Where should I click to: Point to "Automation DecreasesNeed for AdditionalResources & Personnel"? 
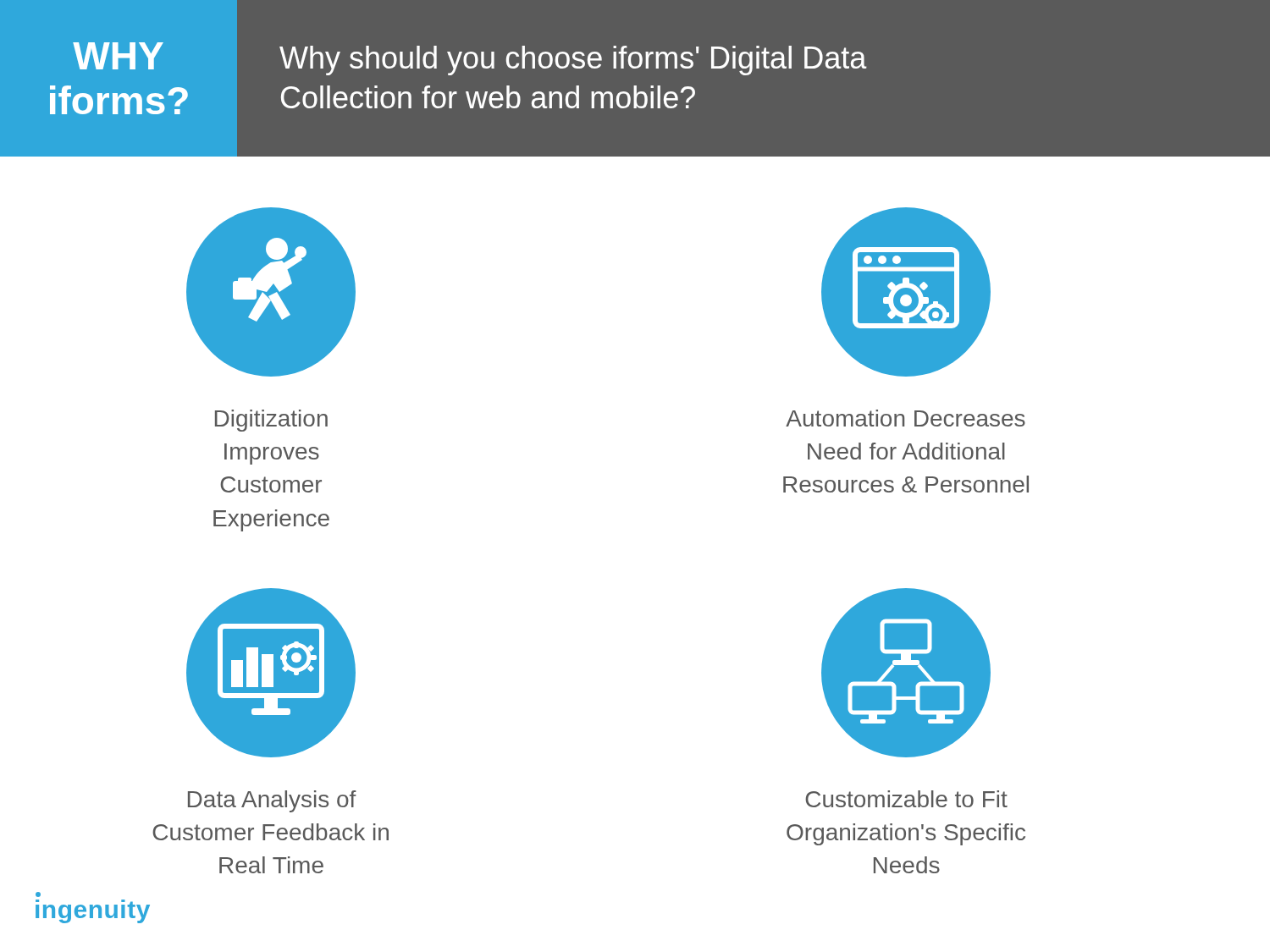[906, 452]
